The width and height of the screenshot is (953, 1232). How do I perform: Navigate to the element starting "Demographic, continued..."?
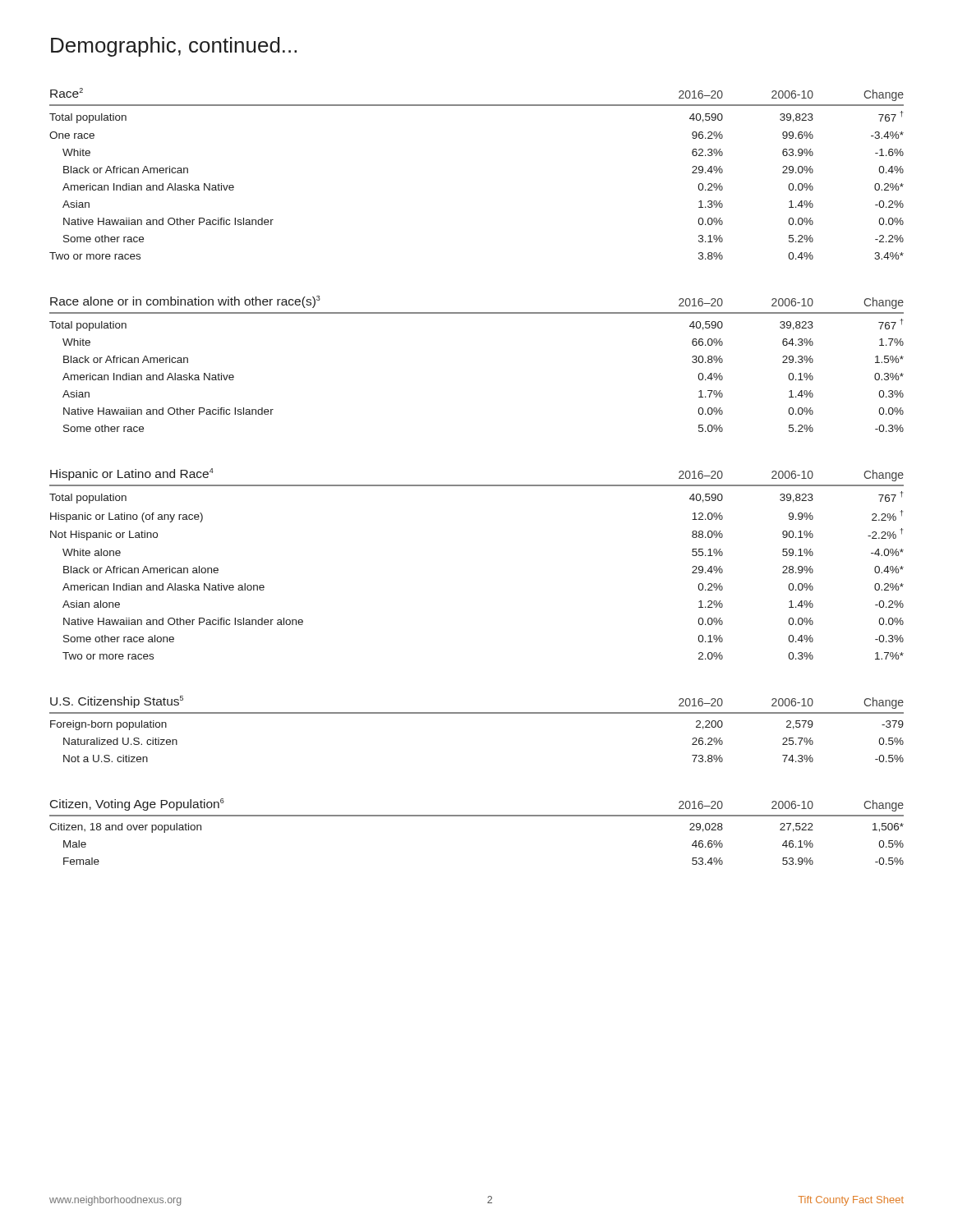click(x=174, y=45)
